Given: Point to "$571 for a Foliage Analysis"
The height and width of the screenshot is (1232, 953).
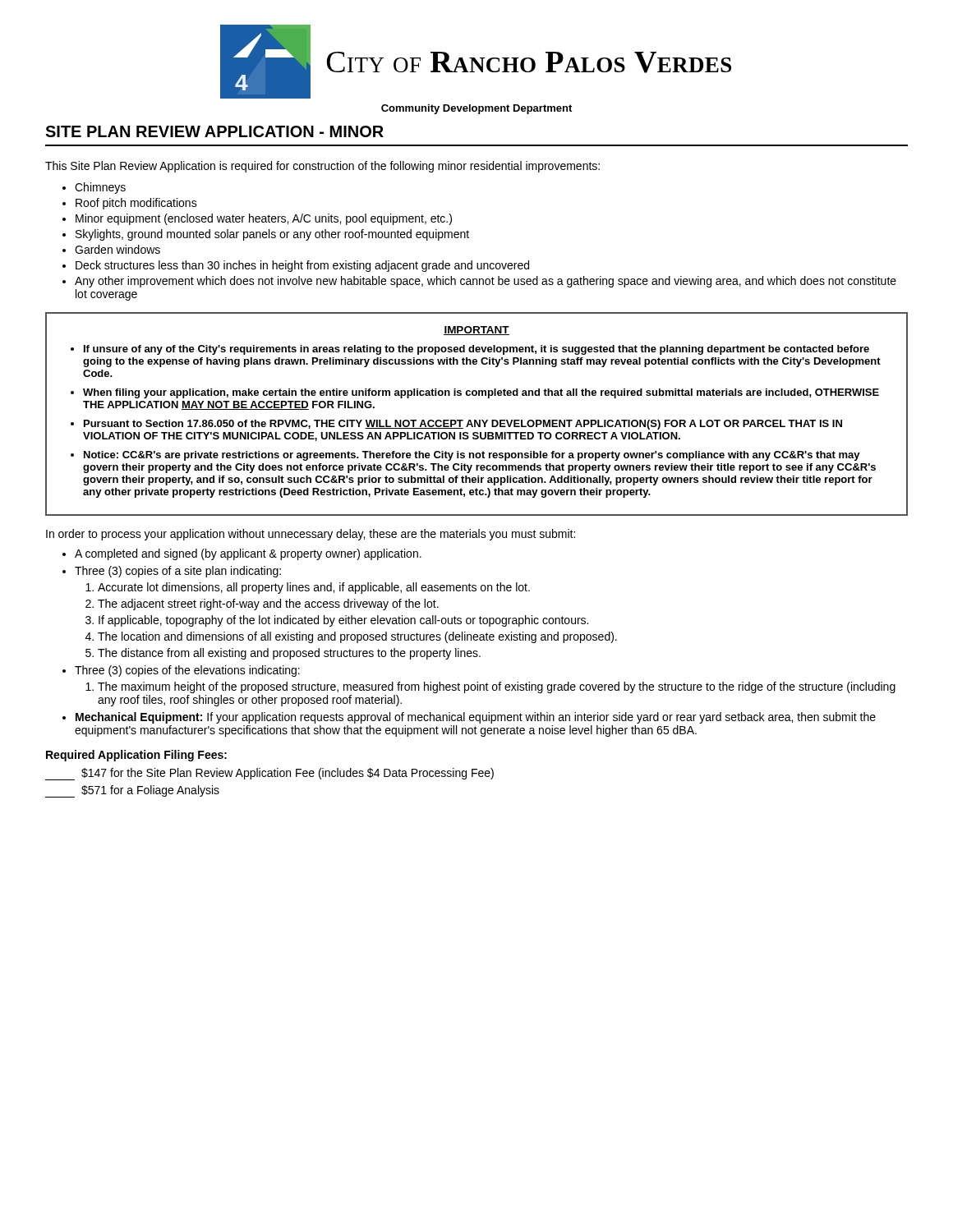Looking at the screenshot, I should pyautogui.click(x=132, y=791).
